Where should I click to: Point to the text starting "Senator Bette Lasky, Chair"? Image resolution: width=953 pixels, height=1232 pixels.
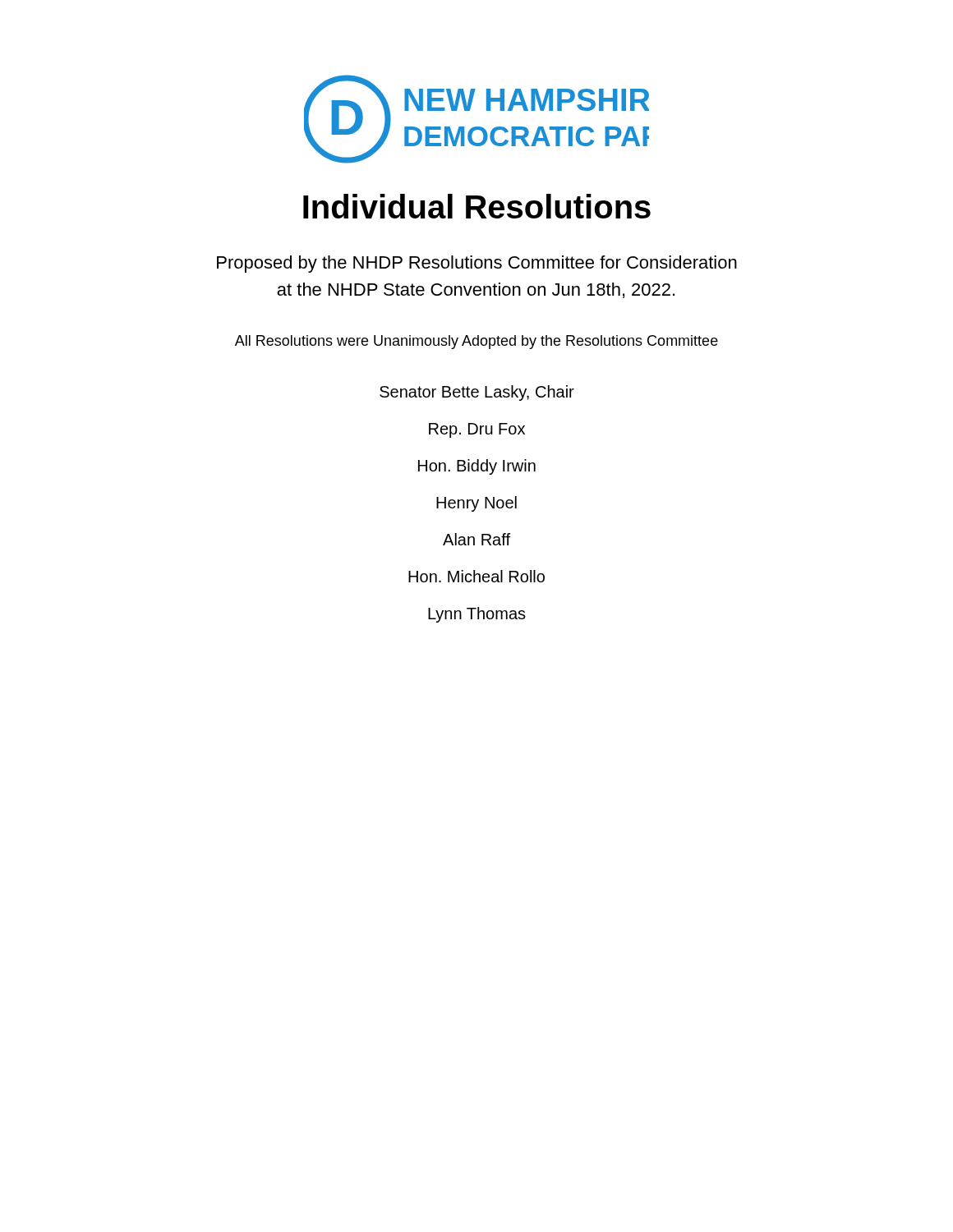pos(476,392)
